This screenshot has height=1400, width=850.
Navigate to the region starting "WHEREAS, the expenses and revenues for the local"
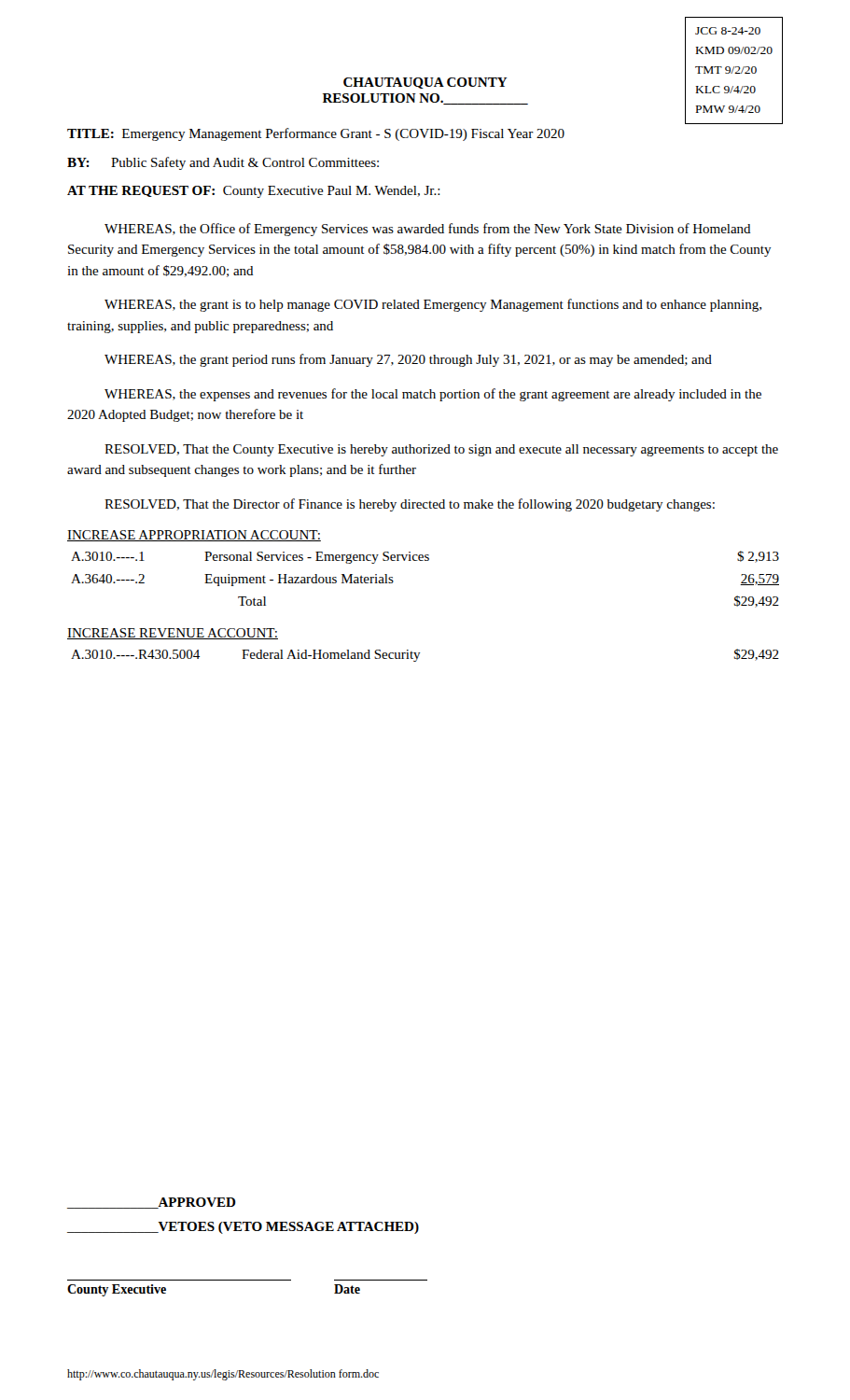(414, 404)
